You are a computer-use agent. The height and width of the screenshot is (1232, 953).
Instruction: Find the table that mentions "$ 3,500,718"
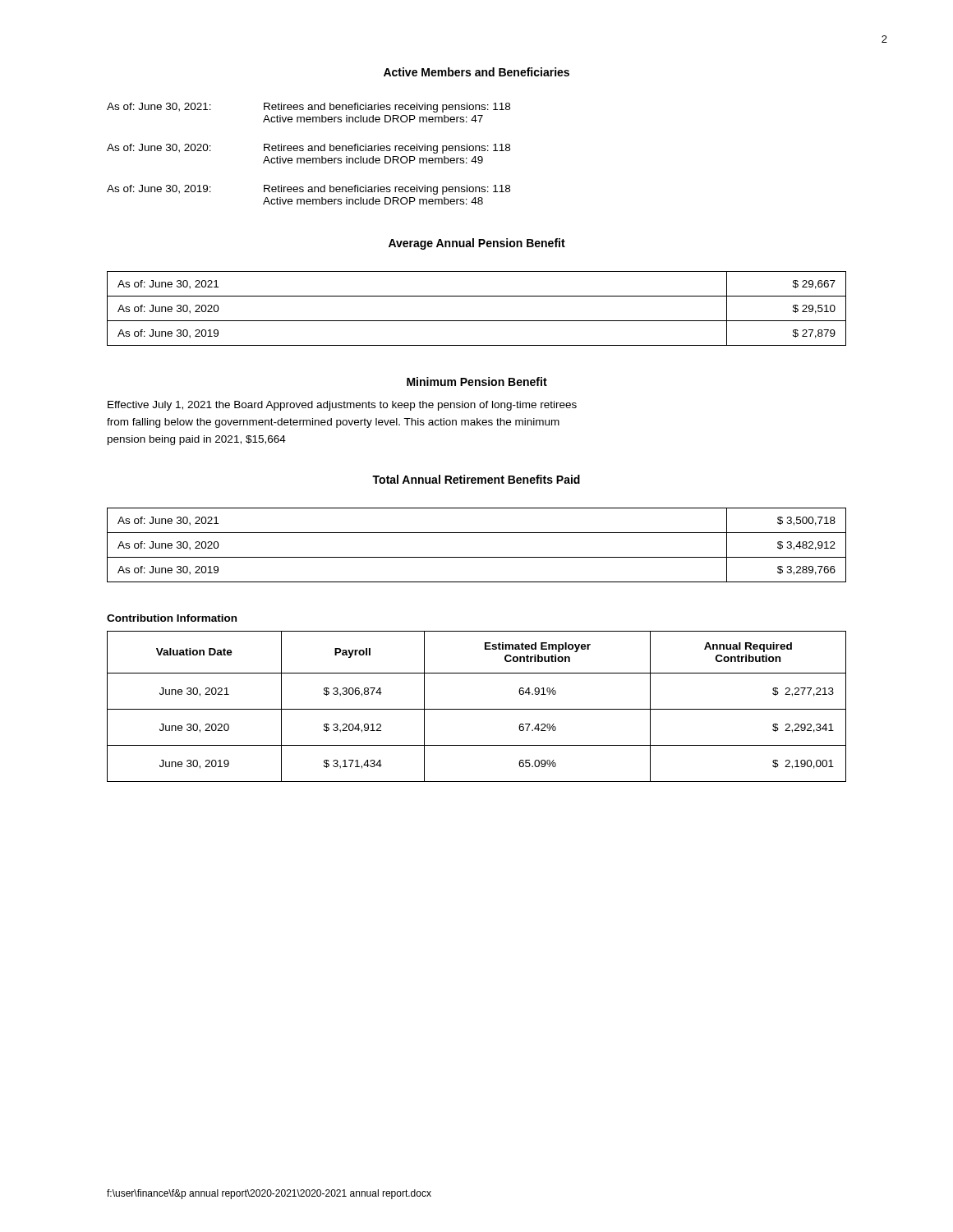pyautogui.click(x=476, y=545)
